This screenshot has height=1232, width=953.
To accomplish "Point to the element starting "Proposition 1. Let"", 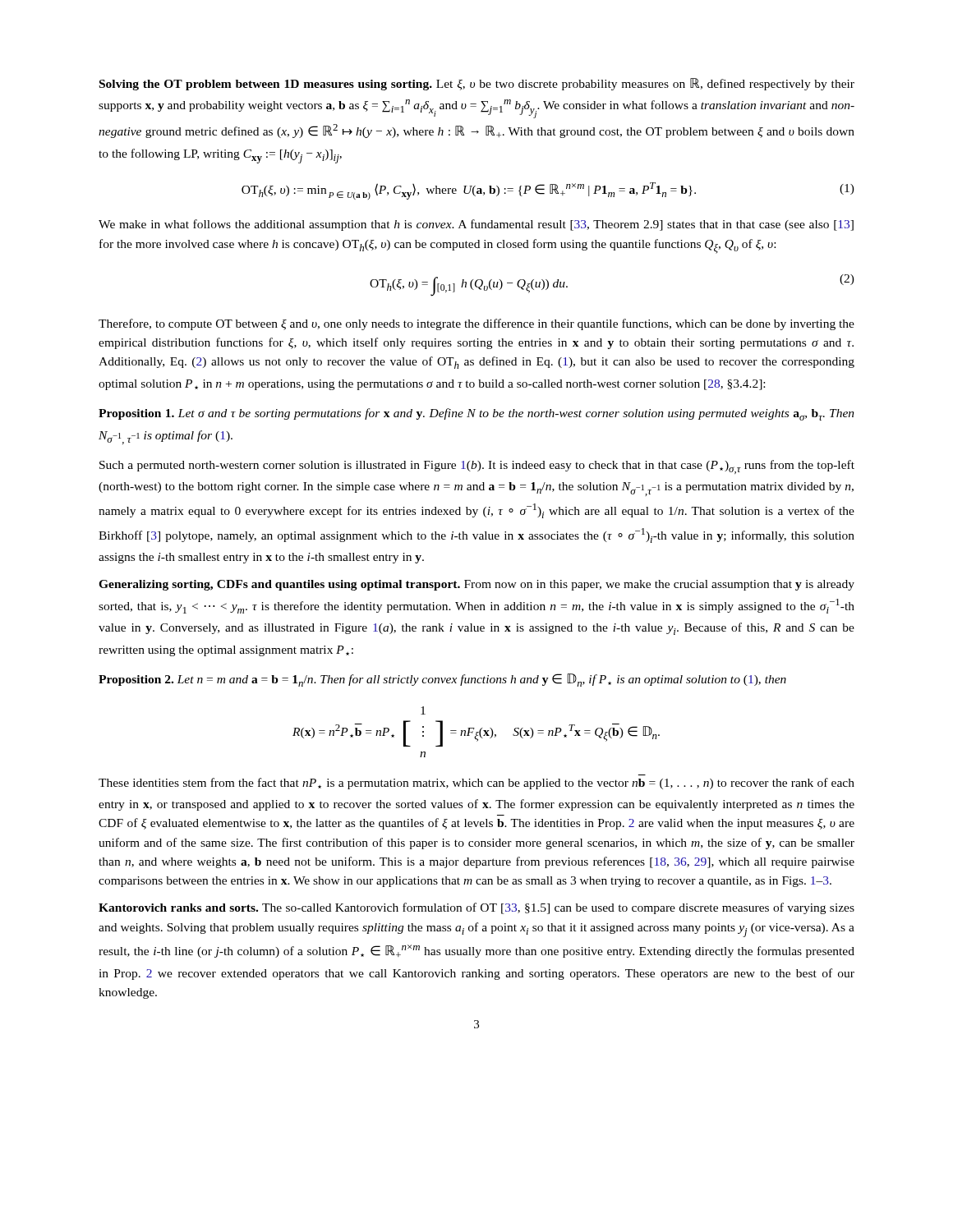I will click(476, 425).
